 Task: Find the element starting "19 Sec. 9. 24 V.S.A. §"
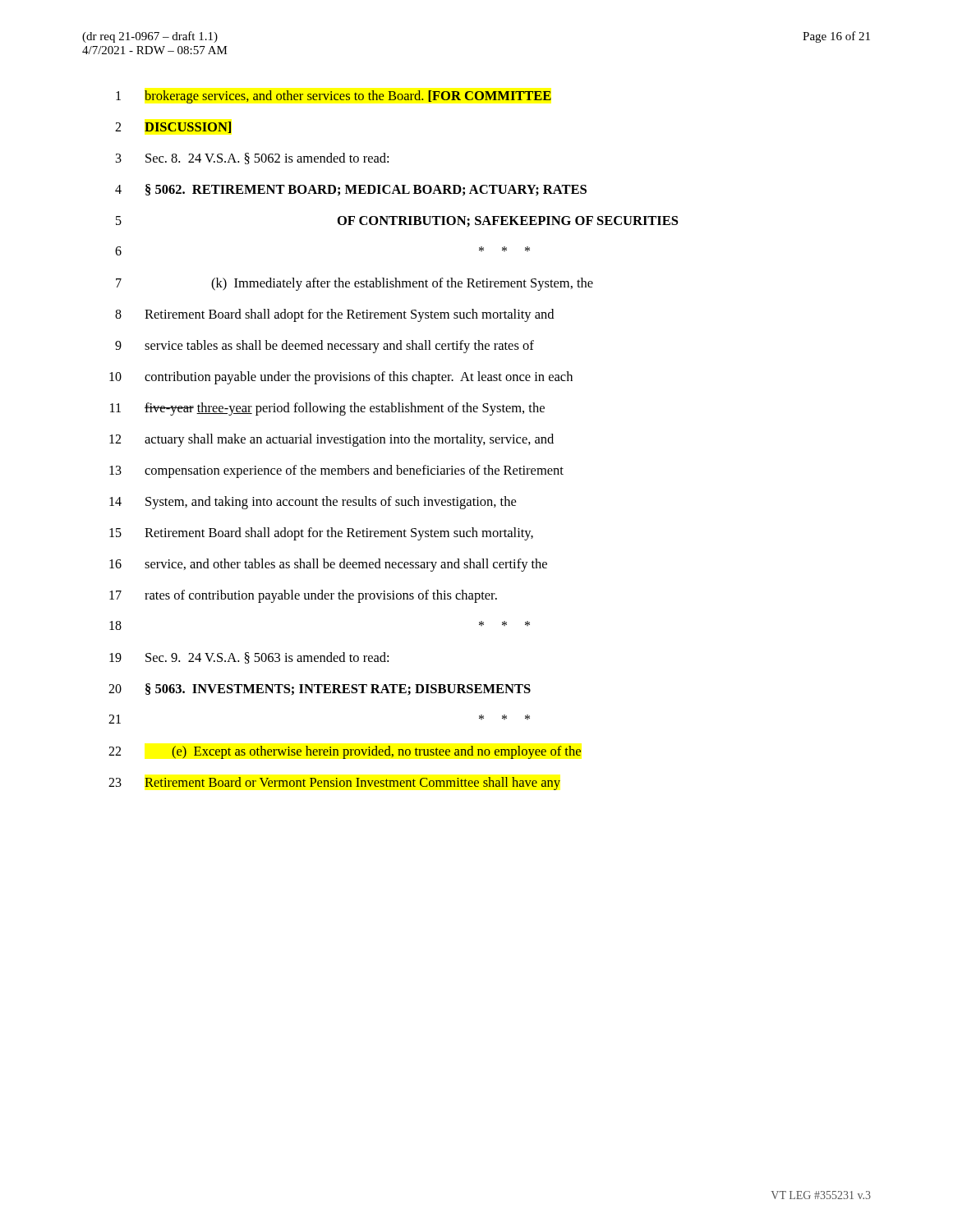pyautogui.click(x=249, y=658)
